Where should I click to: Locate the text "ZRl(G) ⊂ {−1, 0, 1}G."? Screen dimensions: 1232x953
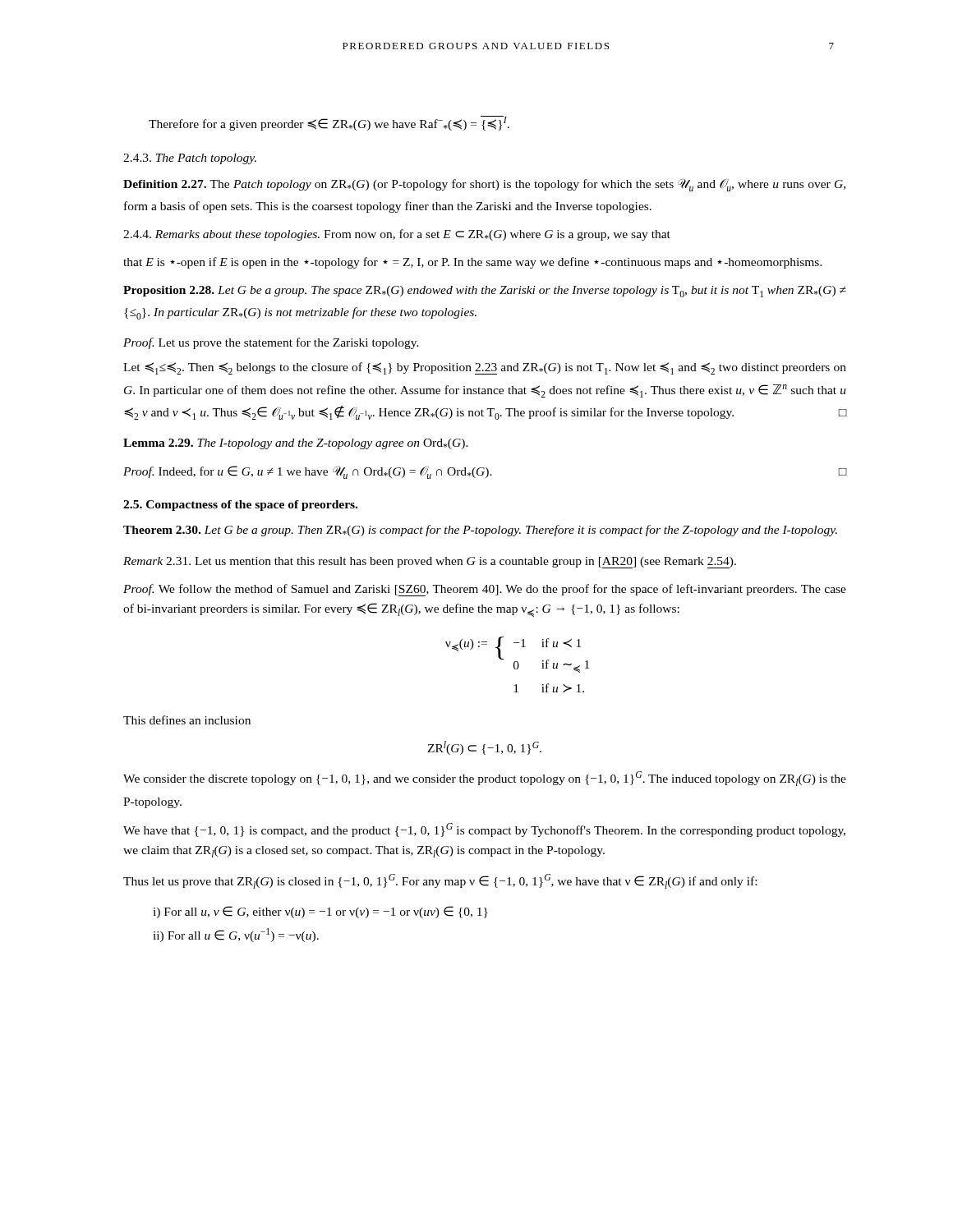pyautogui.click(x=485, y=748)
